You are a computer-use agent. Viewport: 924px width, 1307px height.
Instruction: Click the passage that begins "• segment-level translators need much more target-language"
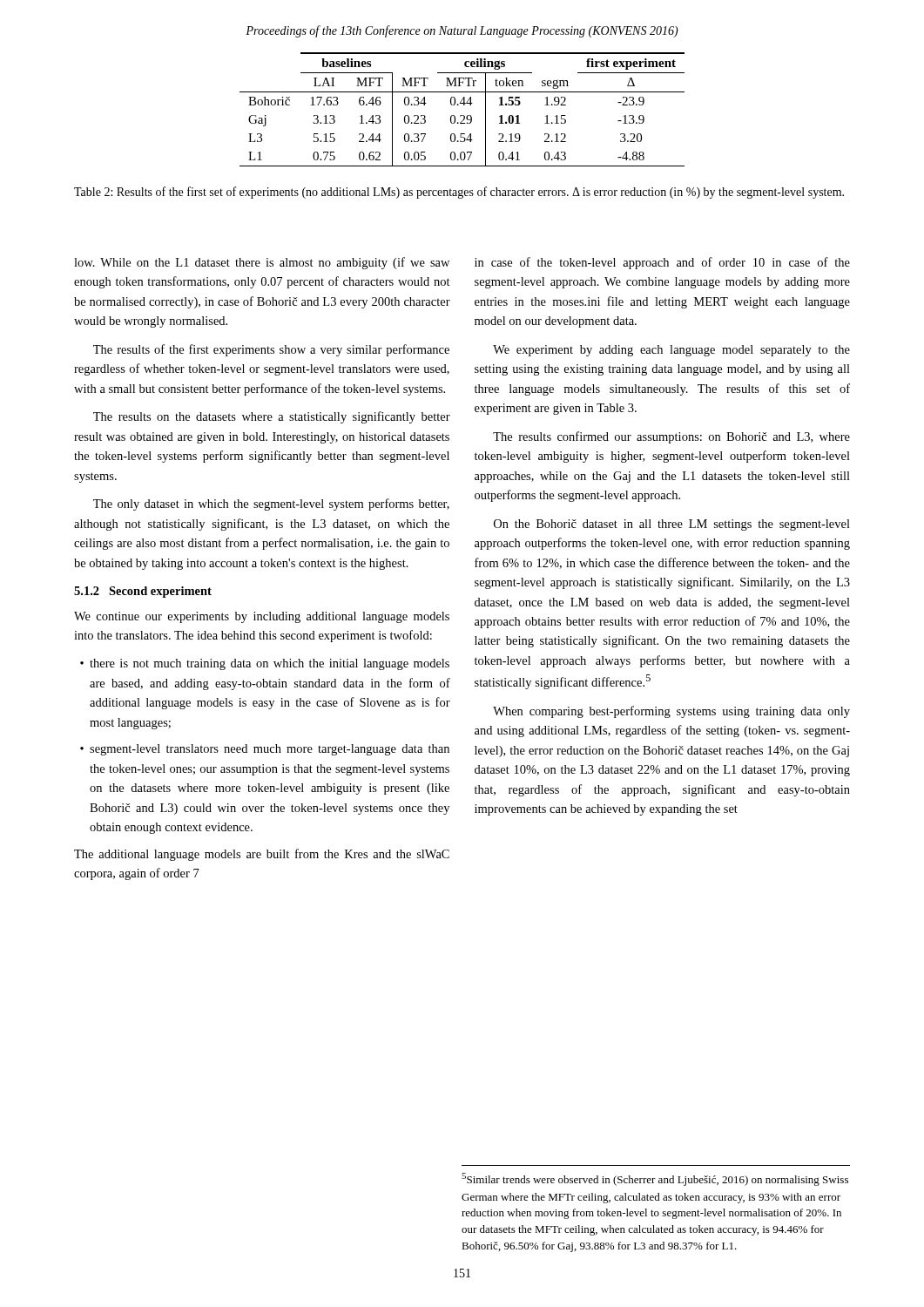tap(262, 788)
